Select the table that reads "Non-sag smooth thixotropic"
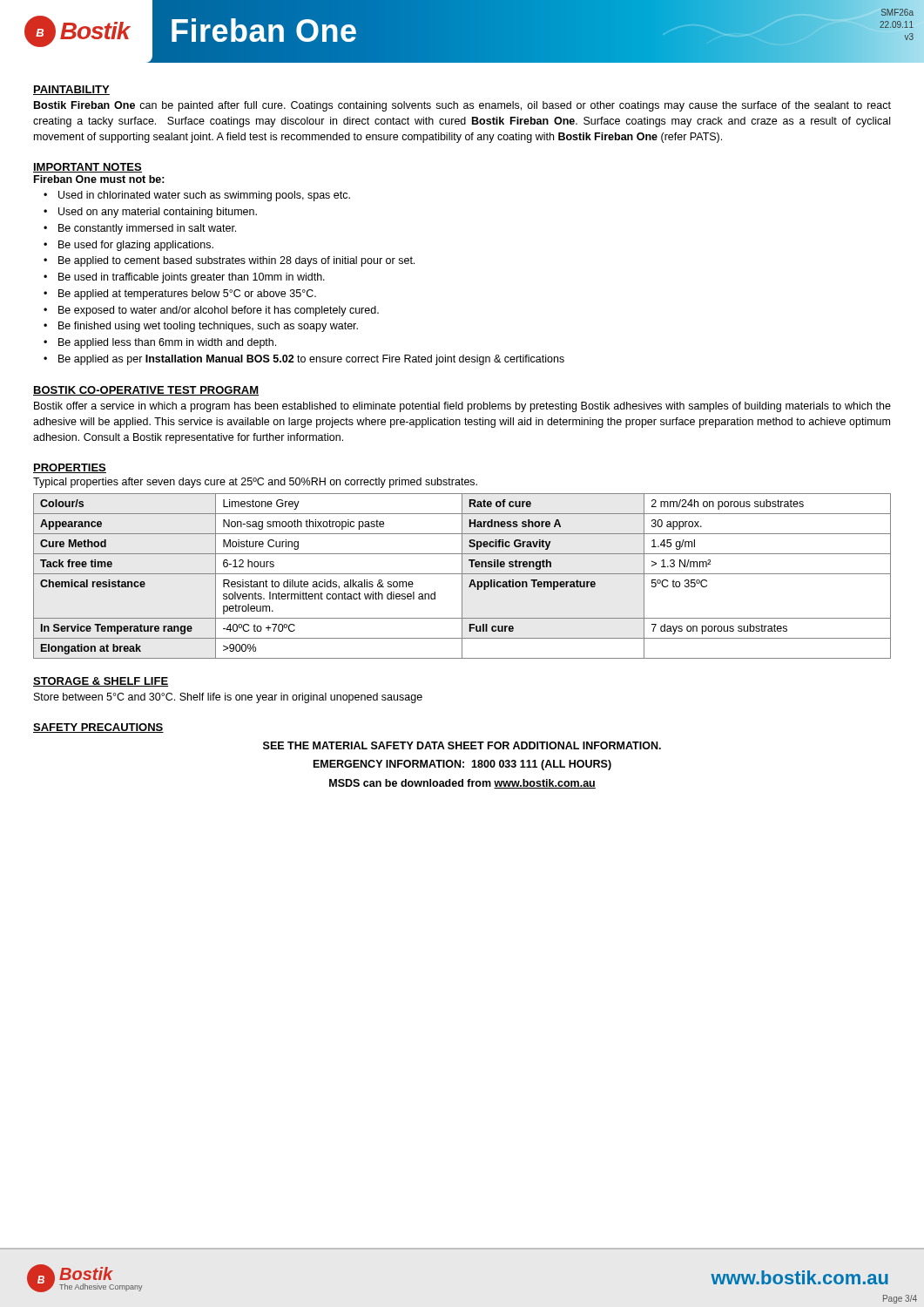Viewport: 924px width, 1307px height. pyautogui.click(x=462, y=576)
